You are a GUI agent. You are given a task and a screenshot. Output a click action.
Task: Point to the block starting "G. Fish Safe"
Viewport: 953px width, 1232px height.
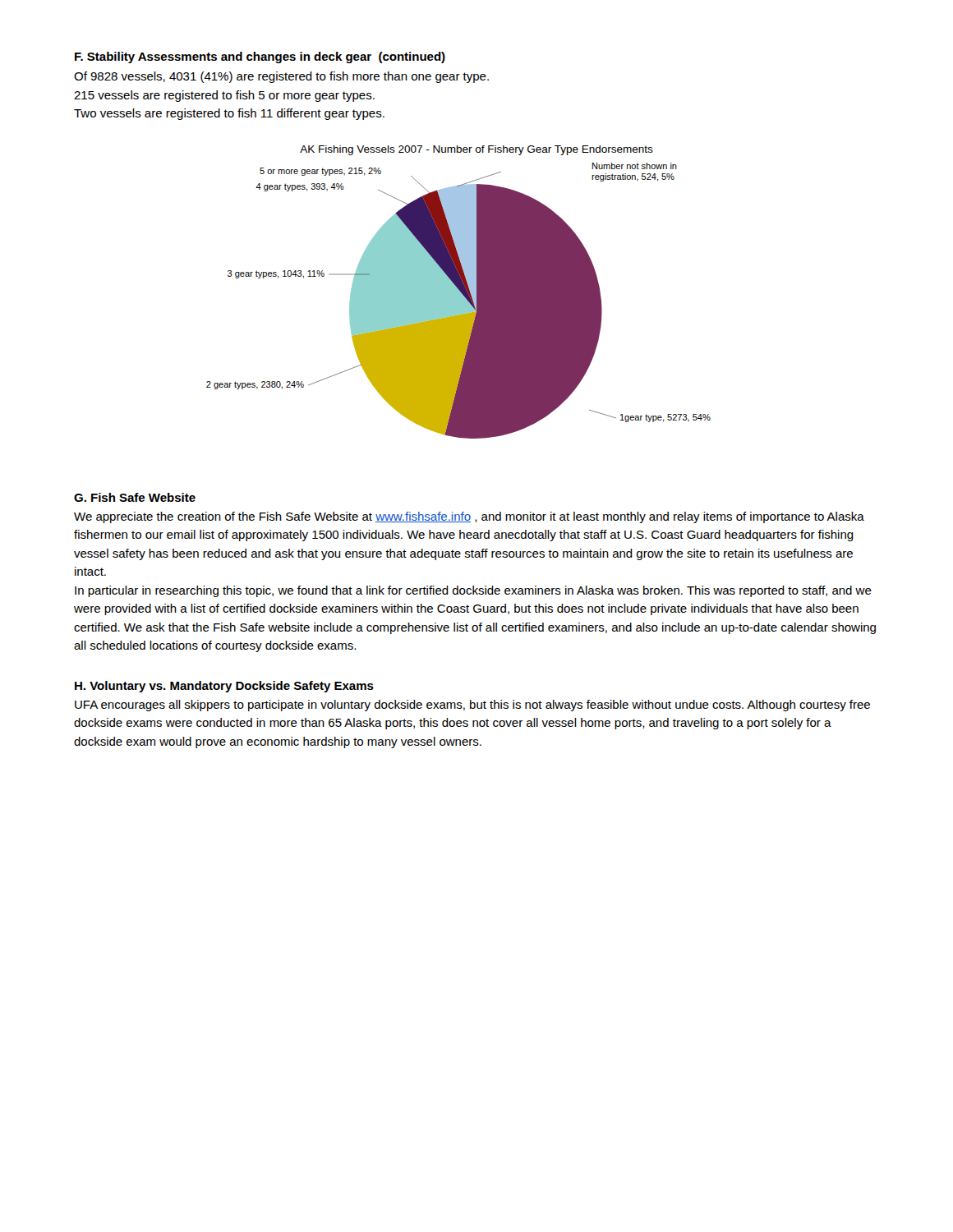pyautogui.click(x=135, y=497)
